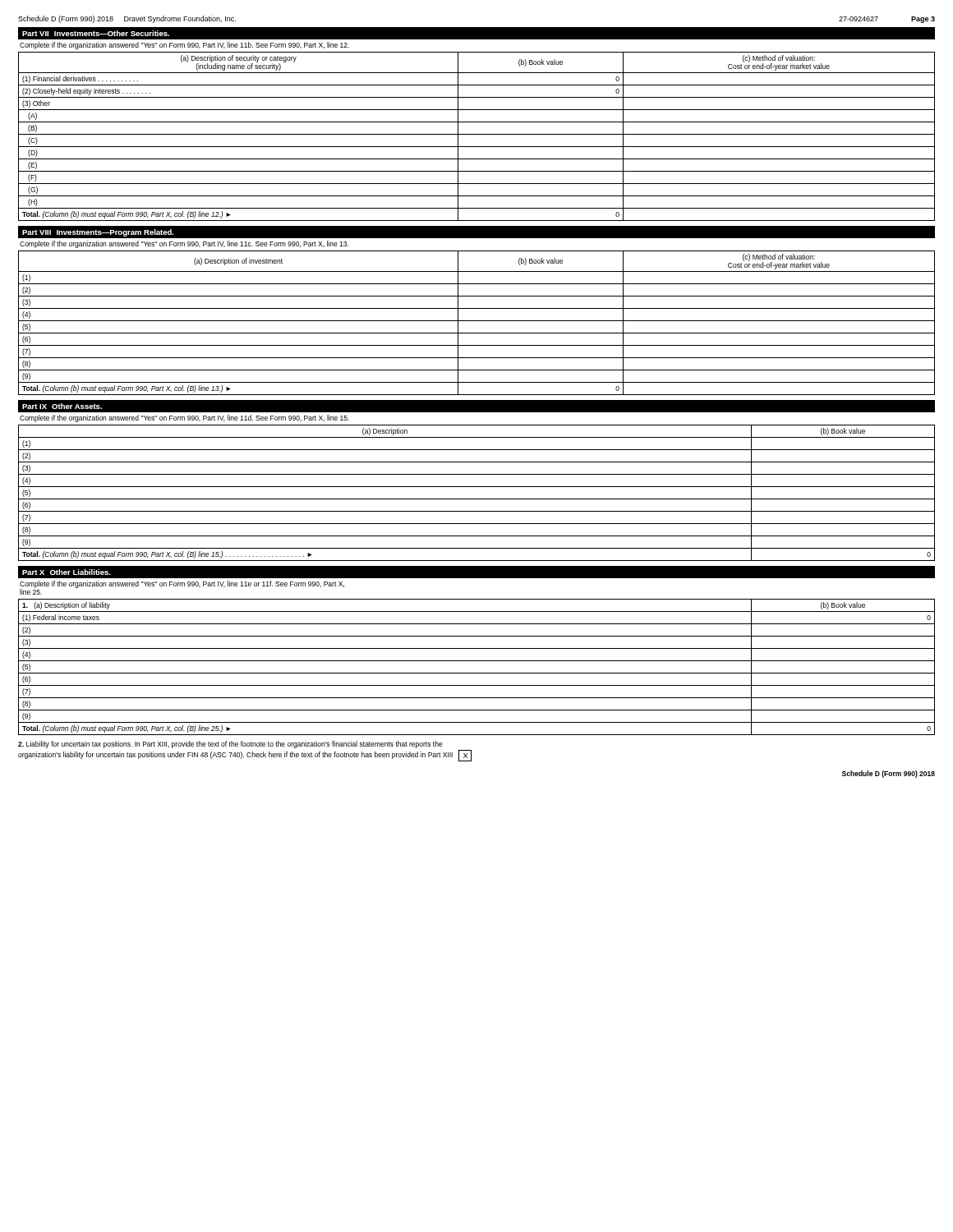The image size is (953, 1232).
Task: Find the table that mentions "1. (a) Description of liability"
Action: click(x=476, y=667)
